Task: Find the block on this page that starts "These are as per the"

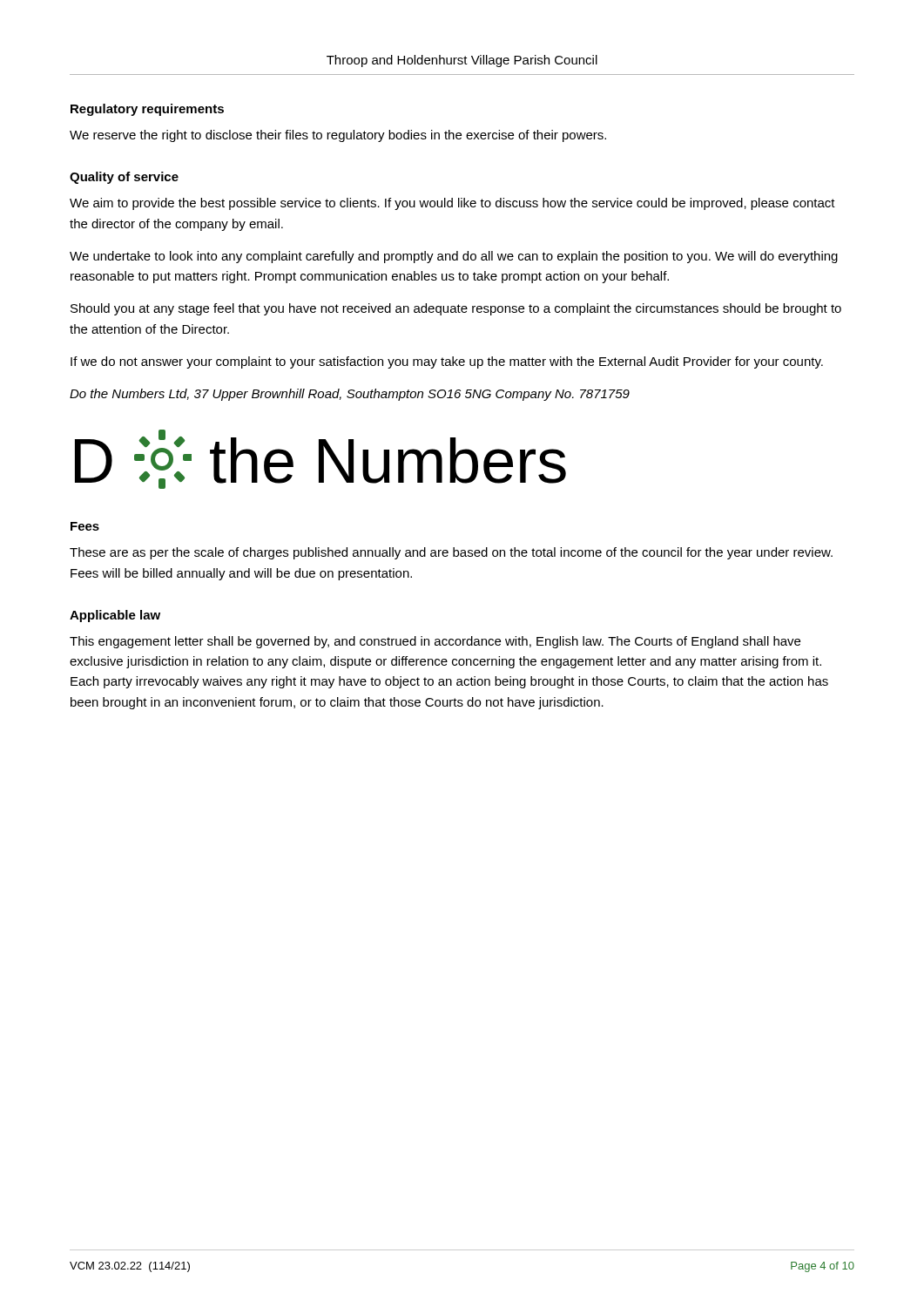Action: [452, 562]
